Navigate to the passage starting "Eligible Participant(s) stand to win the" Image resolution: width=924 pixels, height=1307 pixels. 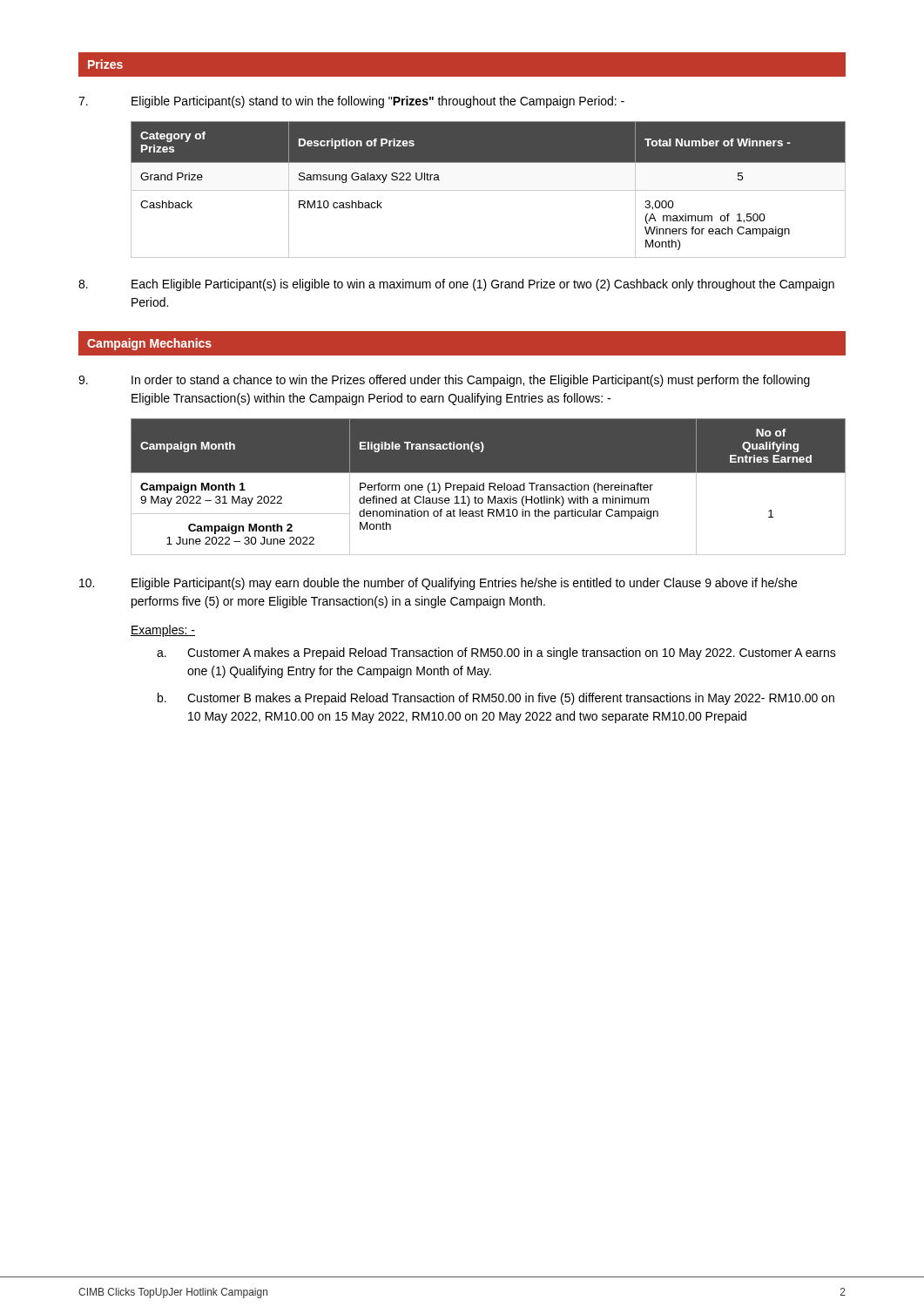click(462, 102)
